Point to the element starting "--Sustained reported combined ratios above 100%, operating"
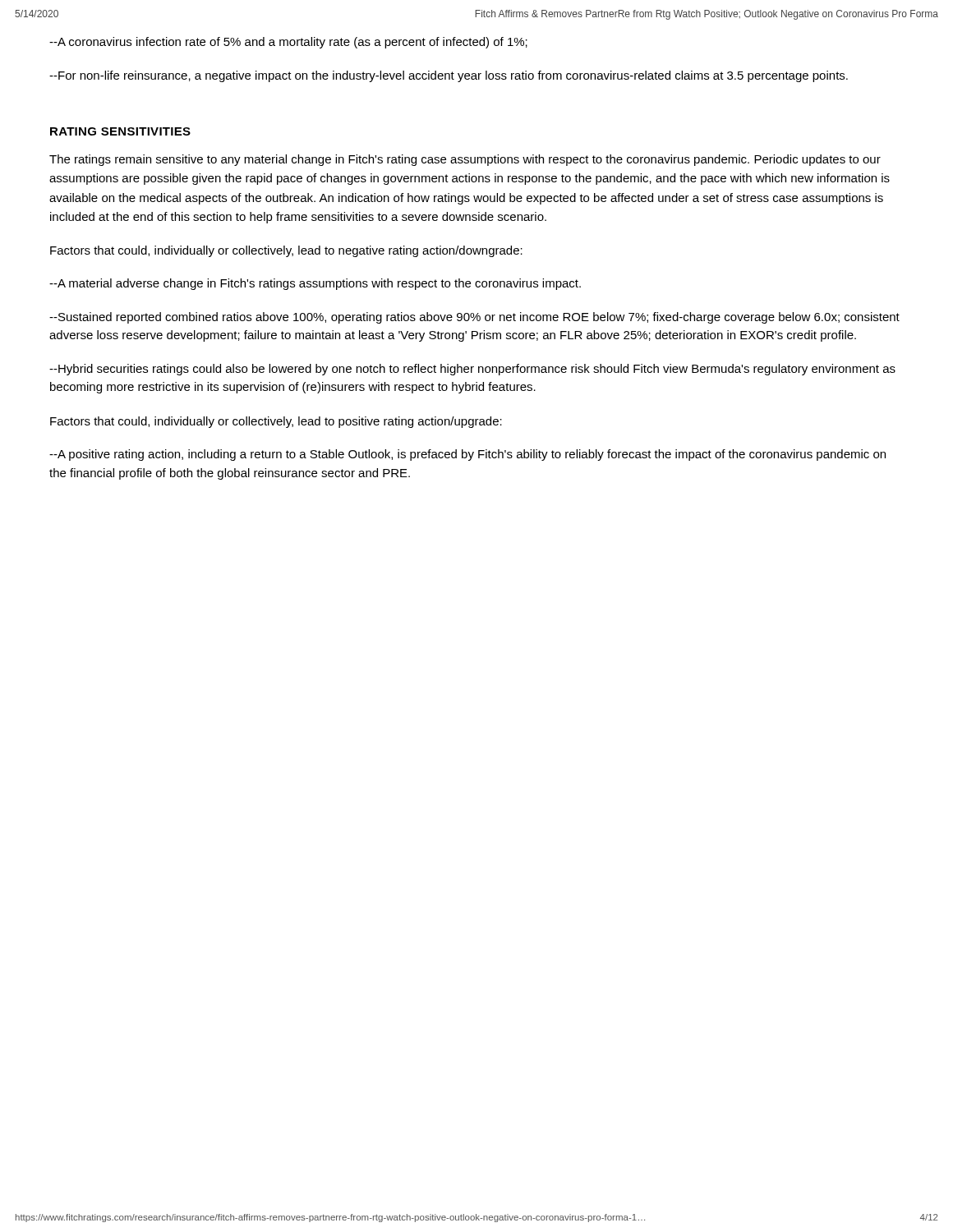This screenshot has width=953, height=1232. point(474,326)
